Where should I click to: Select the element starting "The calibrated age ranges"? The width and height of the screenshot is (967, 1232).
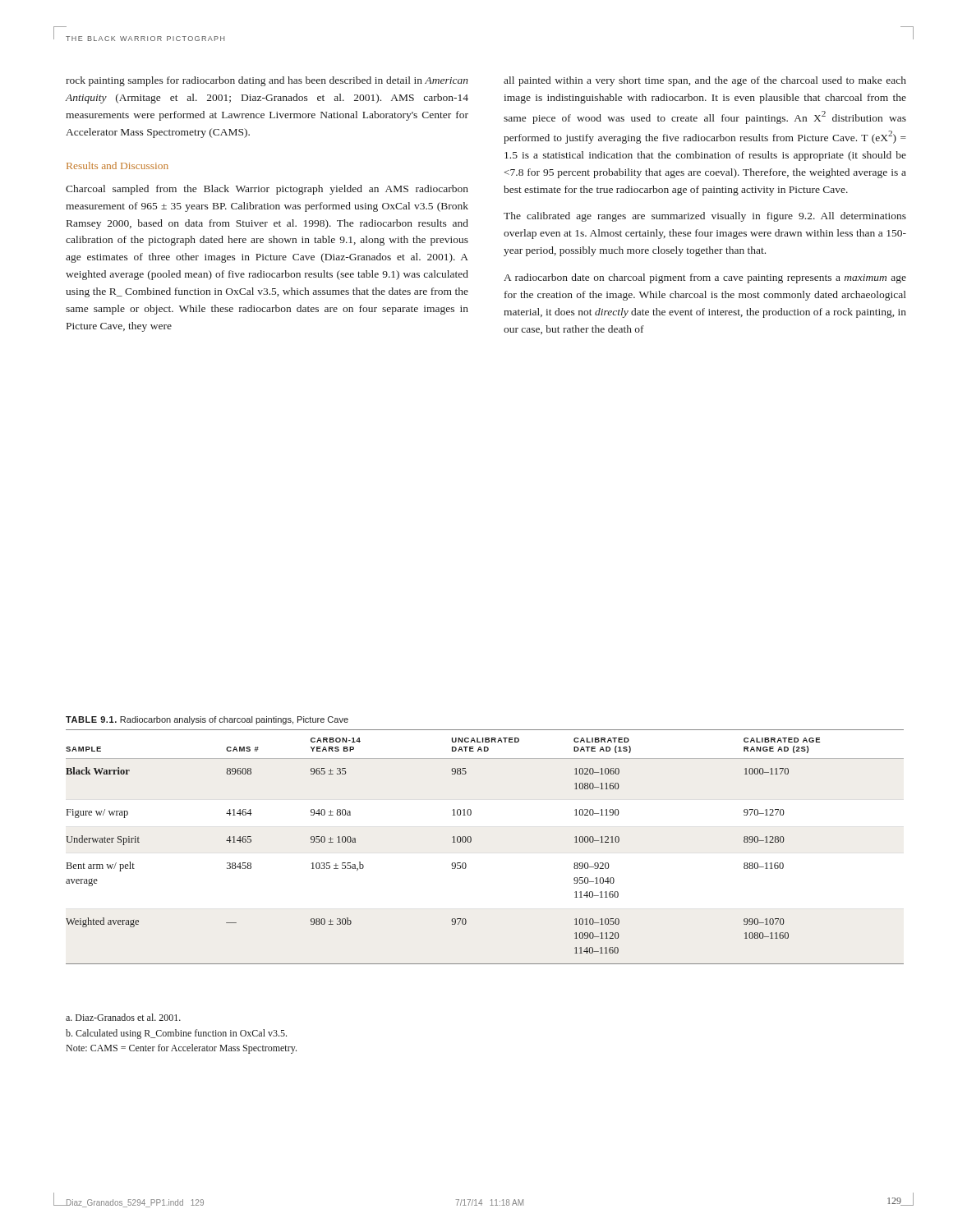pyautogui.click(x=705, y=233)
